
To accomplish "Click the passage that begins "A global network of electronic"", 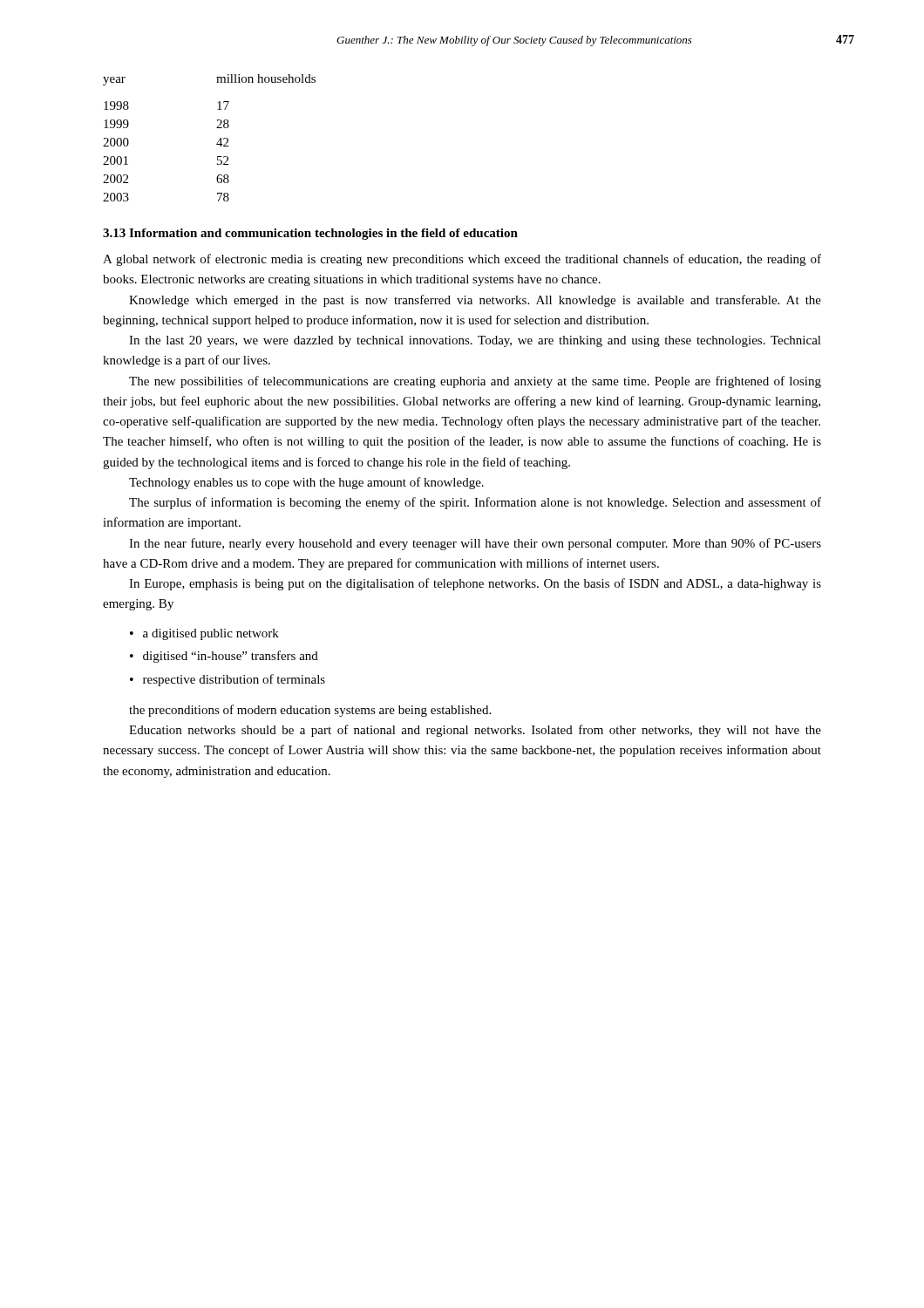I will [462, 269].
